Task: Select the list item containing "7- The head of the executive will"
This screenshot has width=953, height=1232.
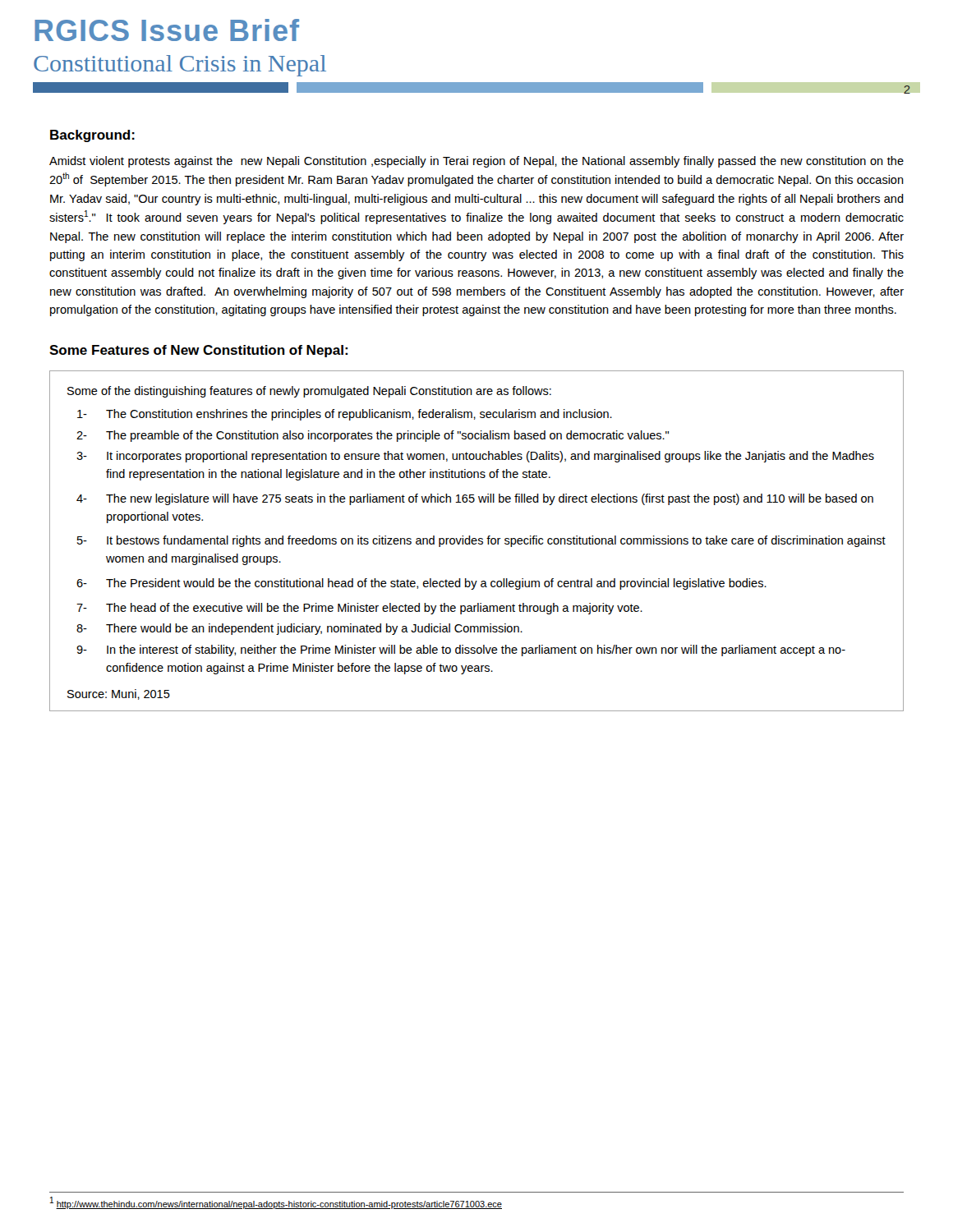Action: click(476, 608)
